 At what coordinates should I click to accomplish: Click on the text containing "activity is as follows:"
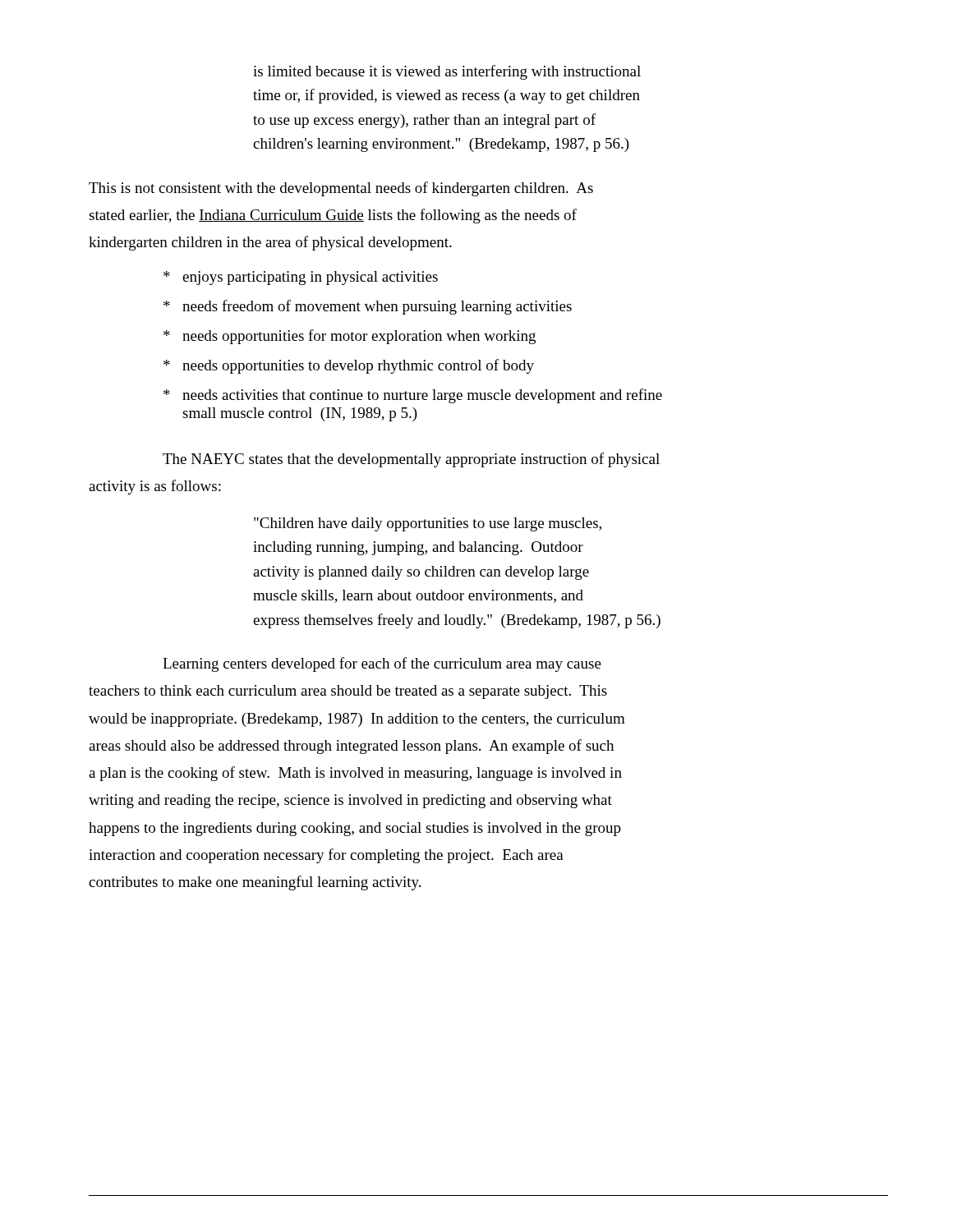[x=155, y=486]
